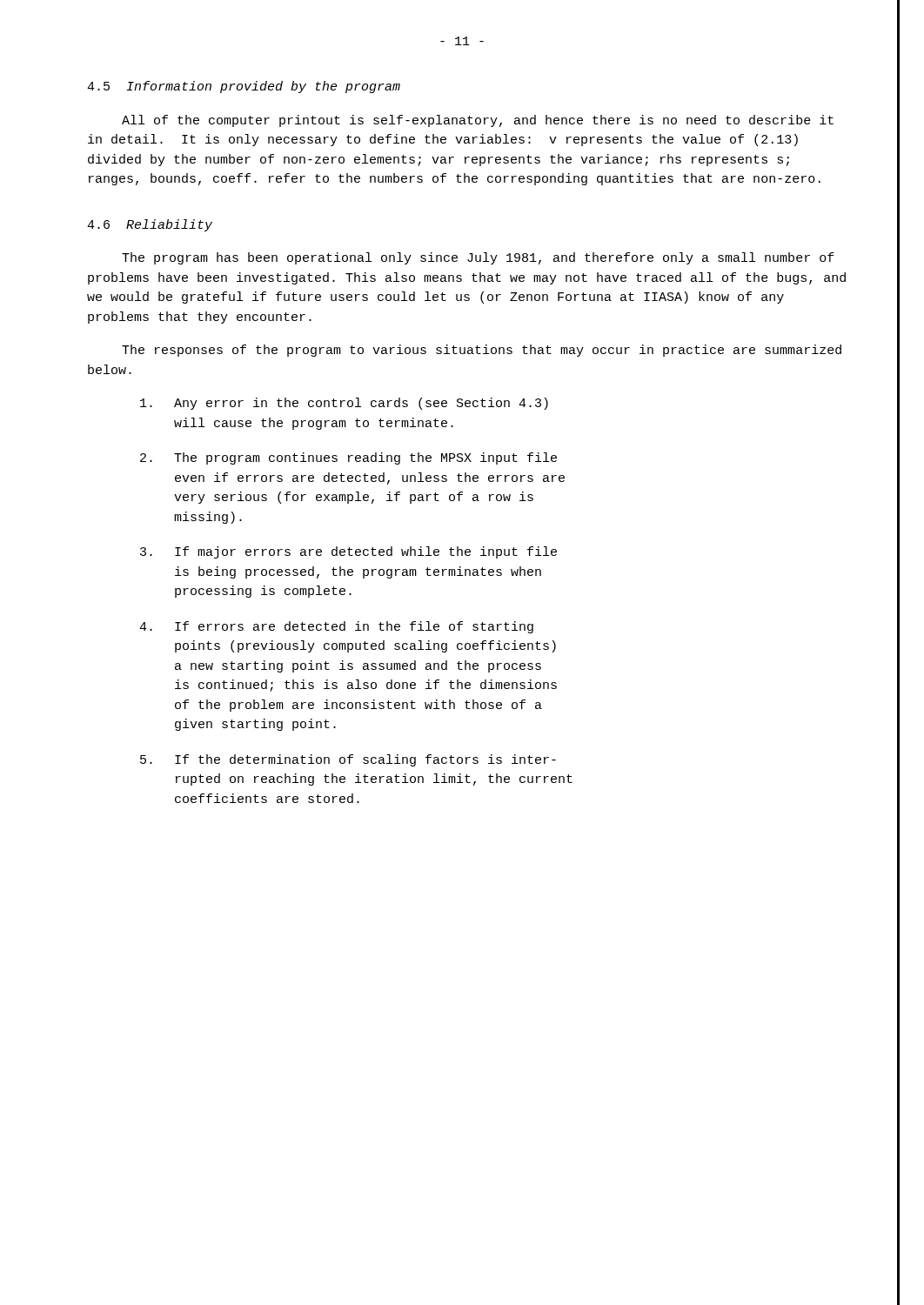Locate the block of text that opens with "The program has"
This screenshot has width=924, height=1305.
tap(467, 288)
